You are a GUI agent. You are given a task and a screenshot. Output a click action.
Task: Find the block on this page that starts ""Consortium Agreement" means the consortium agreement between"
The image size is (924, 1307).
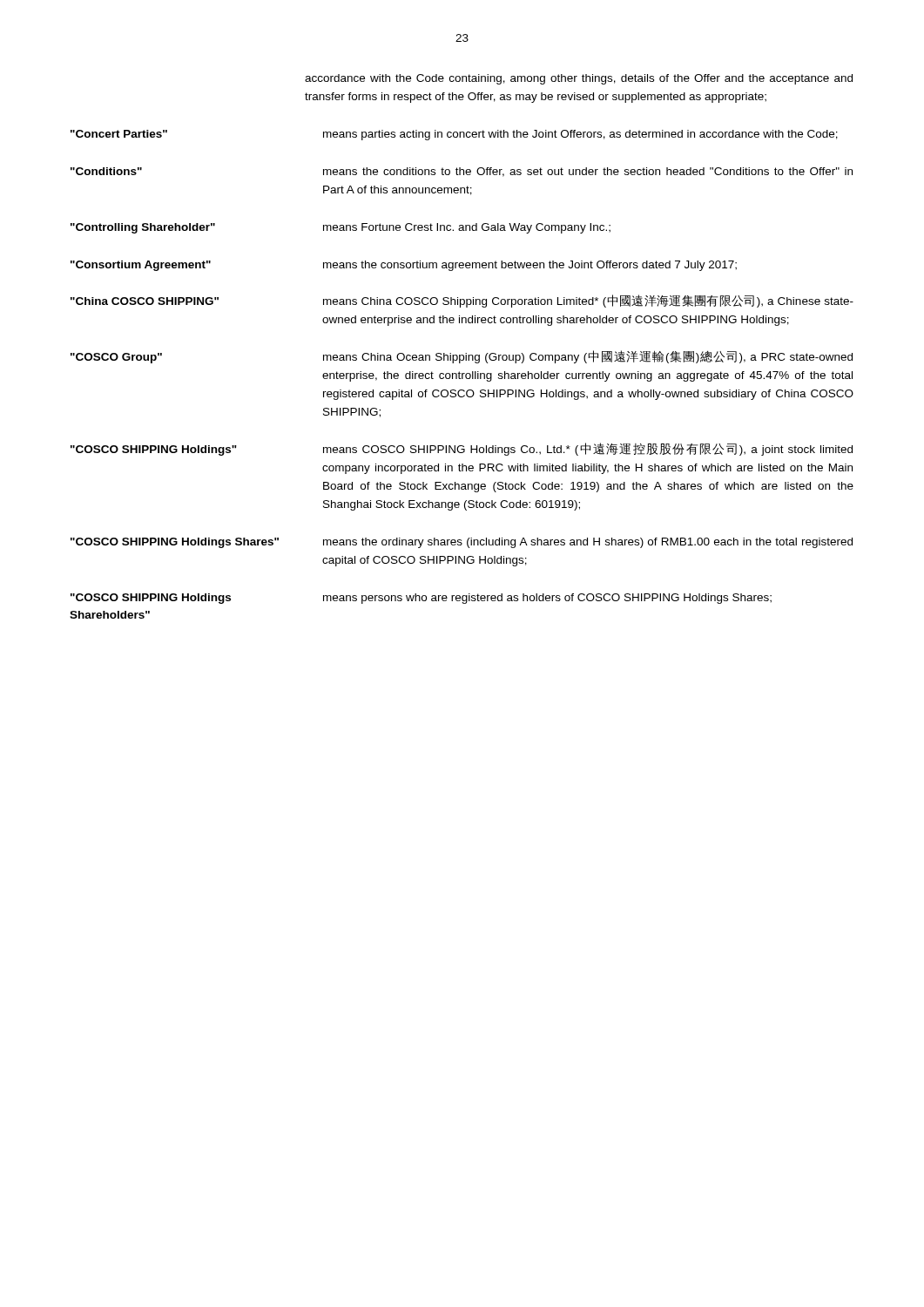coord(462,265)
